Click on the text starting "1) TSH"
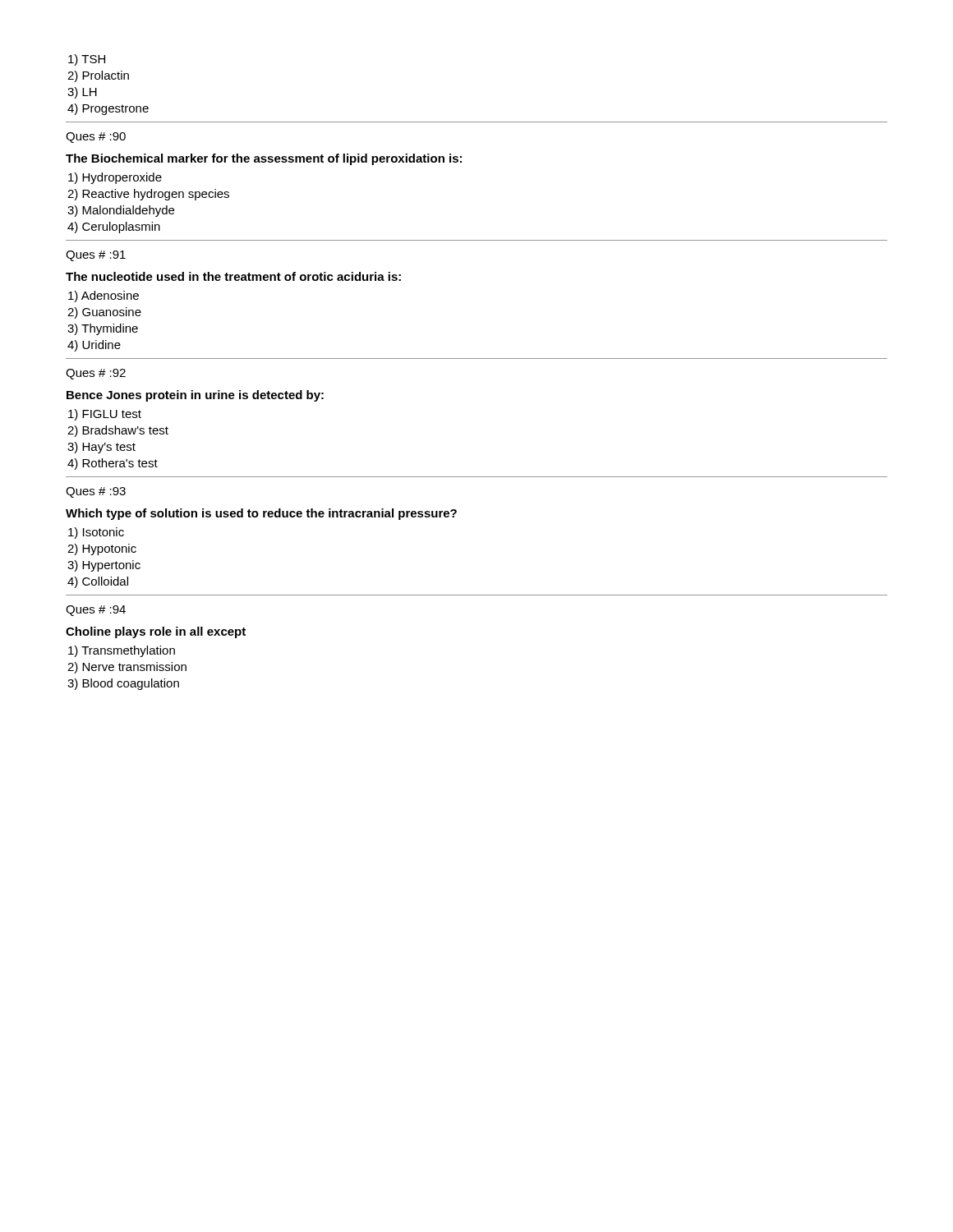 [87, 59]
